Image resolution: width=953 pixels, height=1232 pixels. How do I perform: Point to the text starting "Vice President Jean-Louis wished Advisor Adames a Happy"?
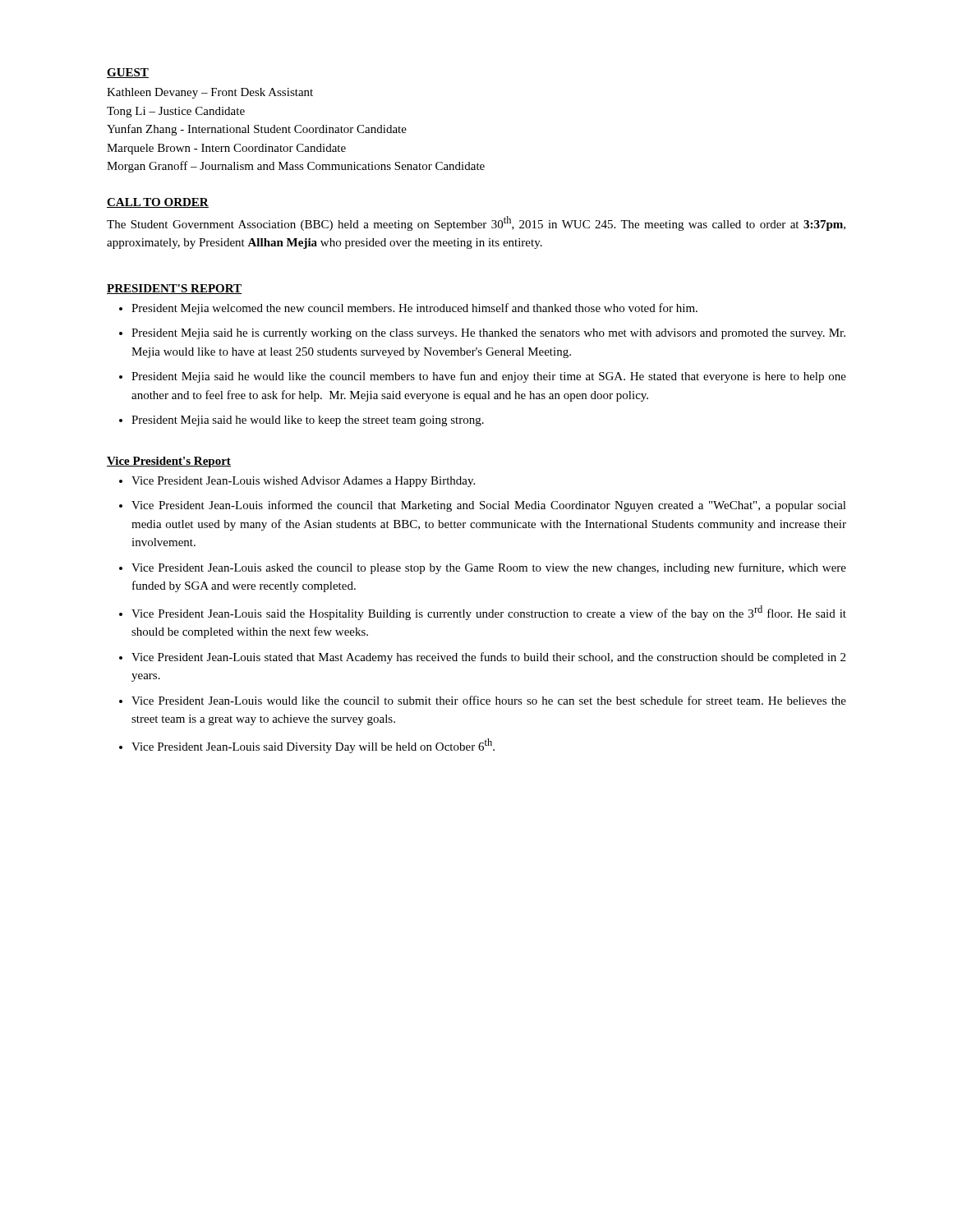476,480
